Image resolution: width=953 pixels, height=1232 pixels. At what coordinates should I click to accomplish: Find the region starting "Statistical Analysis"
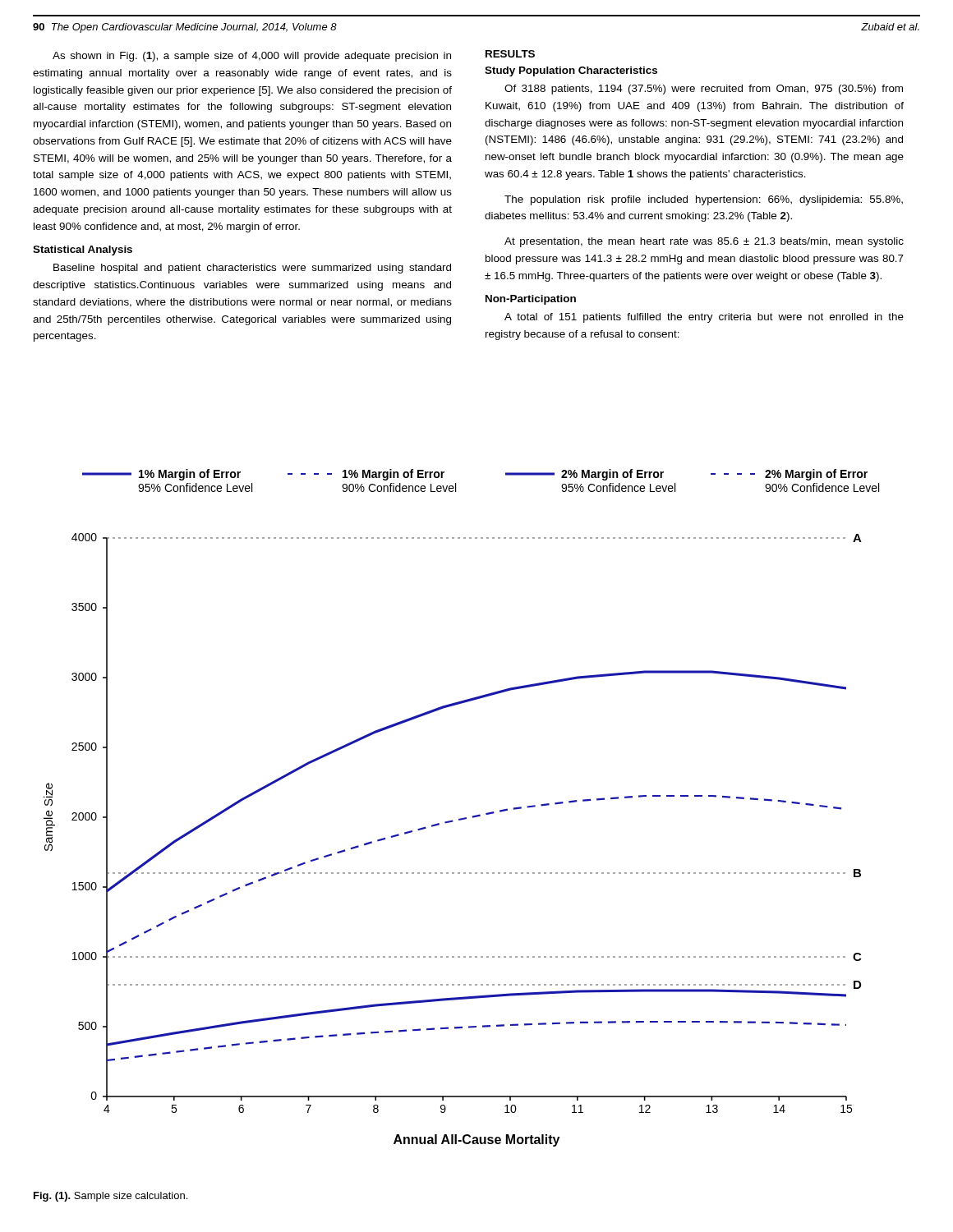83,250
